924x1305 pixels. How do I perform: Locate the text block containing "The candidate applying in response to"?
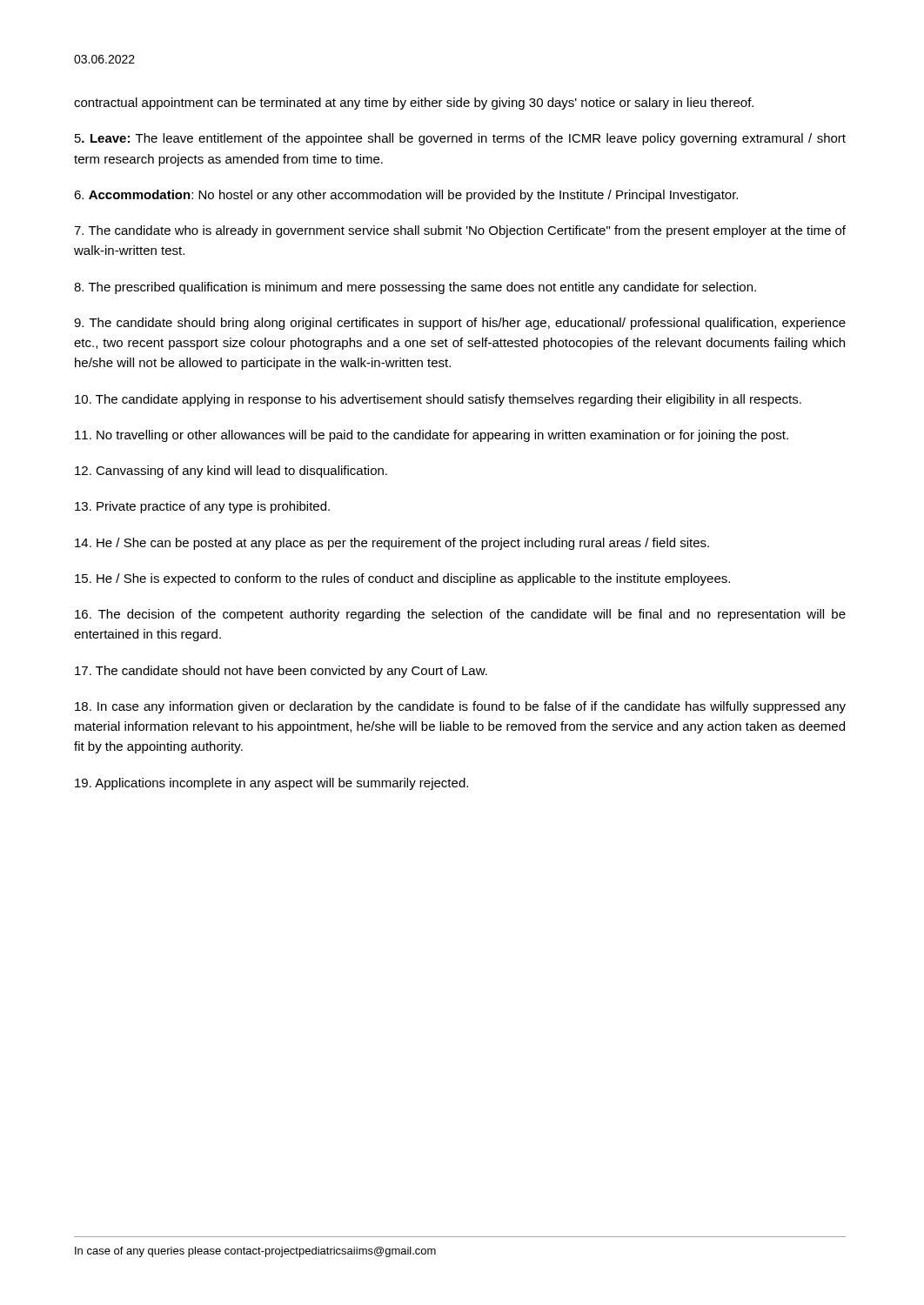438,398
